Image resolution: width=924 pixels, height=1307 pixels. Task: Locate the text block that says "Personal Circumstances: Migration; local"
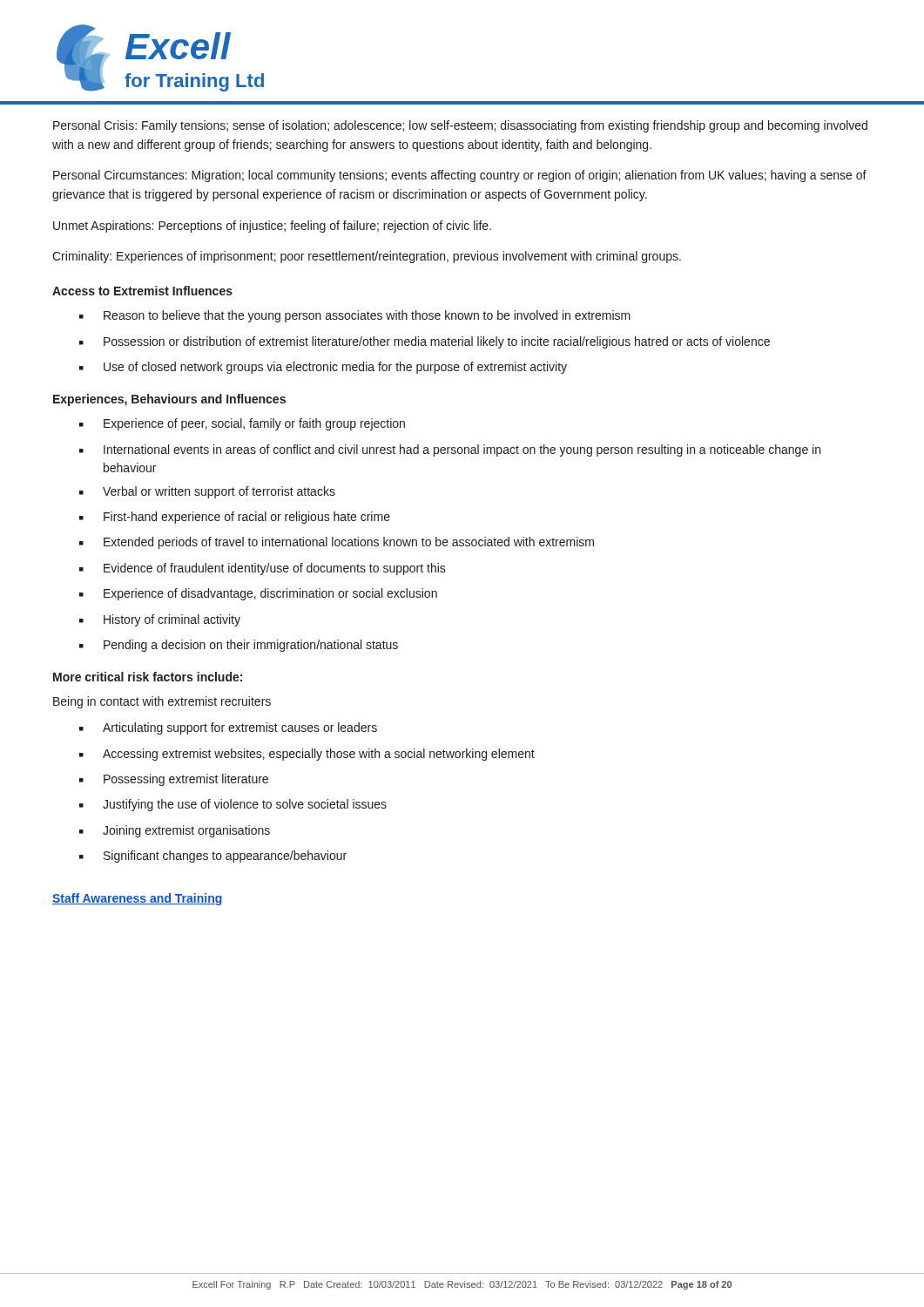pos(459,185)
